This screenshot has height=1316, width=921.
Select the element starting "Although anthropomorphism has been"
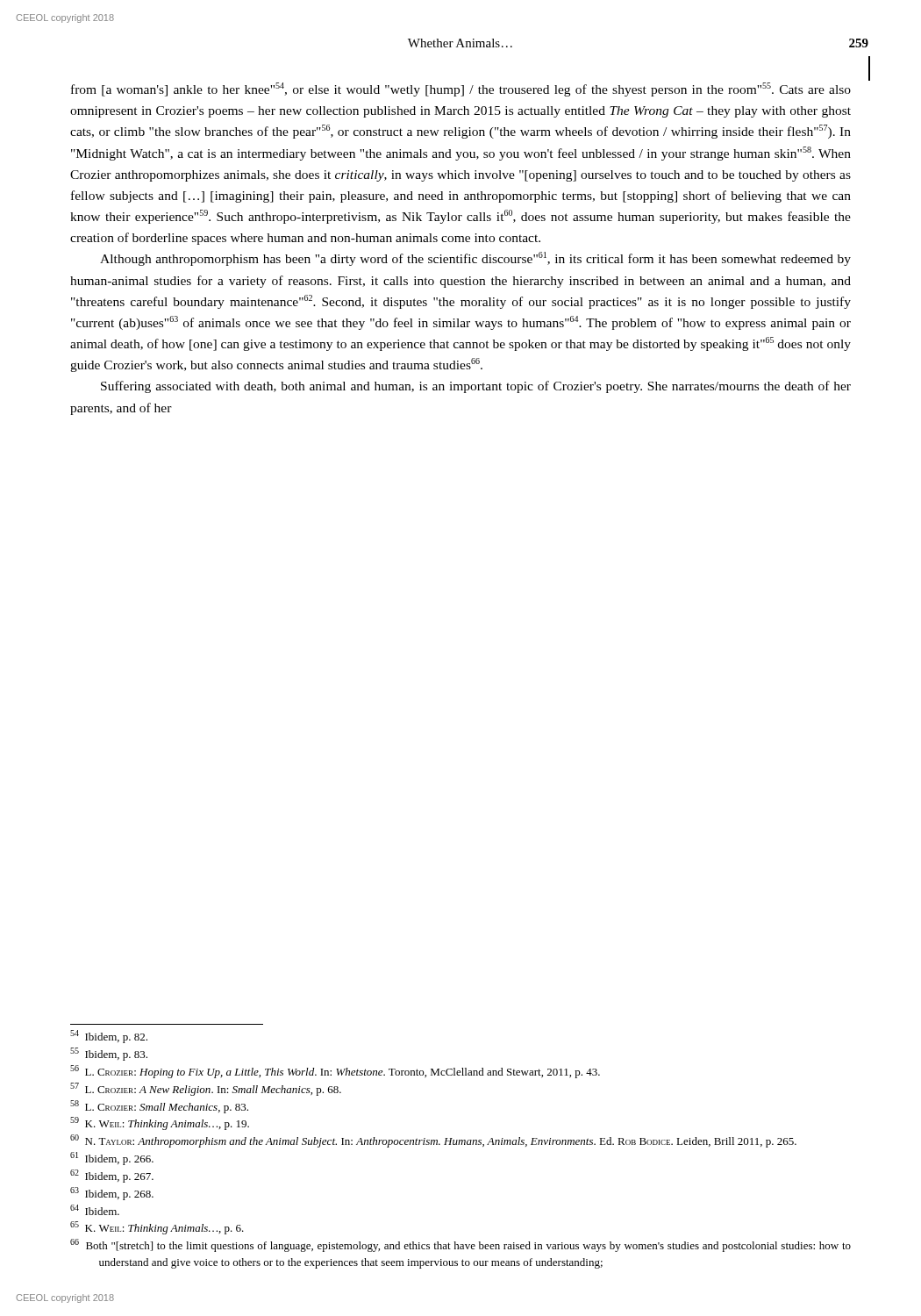pyautogui.click(x=460, y=311)
